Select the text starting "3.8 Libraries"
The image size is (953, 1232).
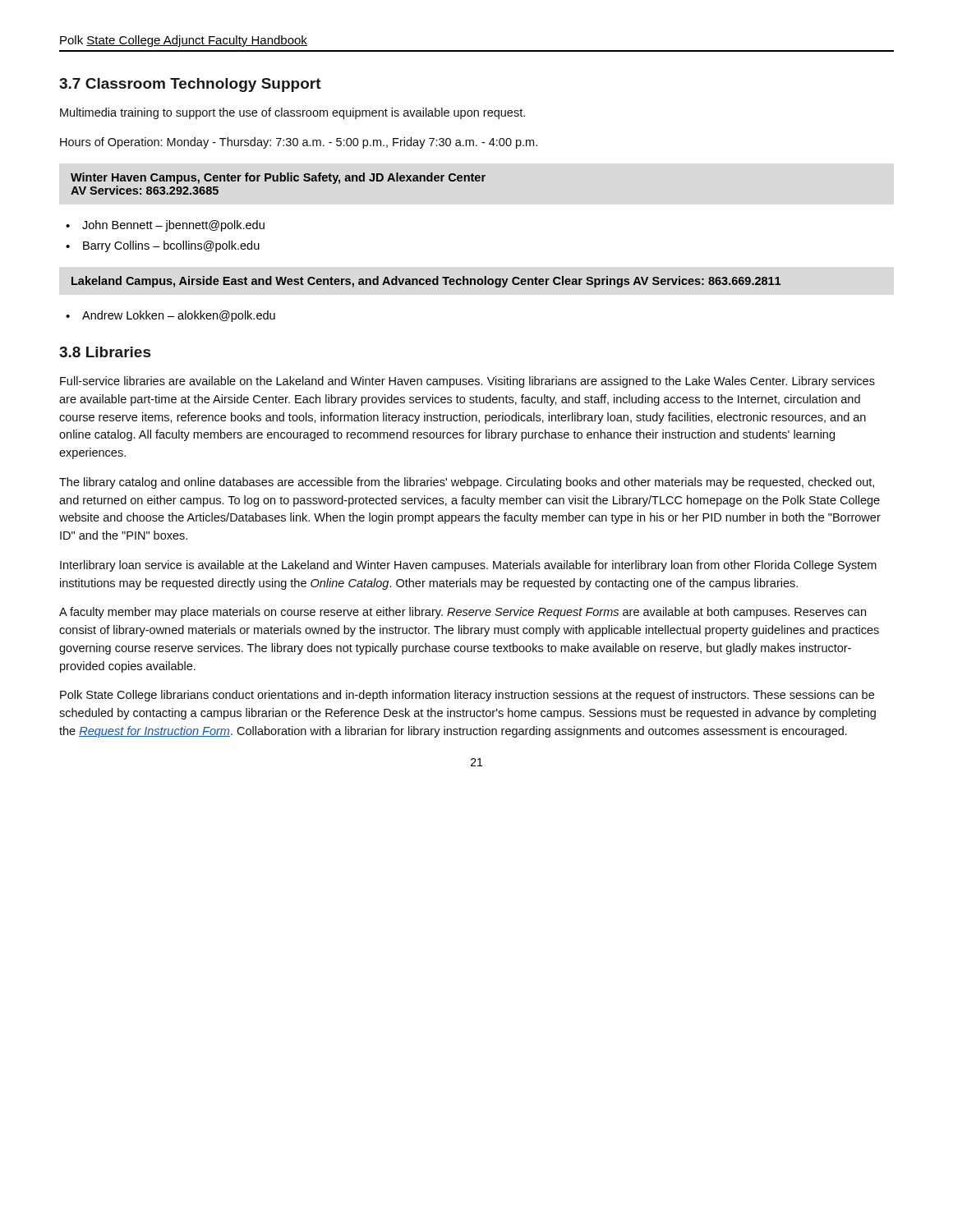point(105,352)
